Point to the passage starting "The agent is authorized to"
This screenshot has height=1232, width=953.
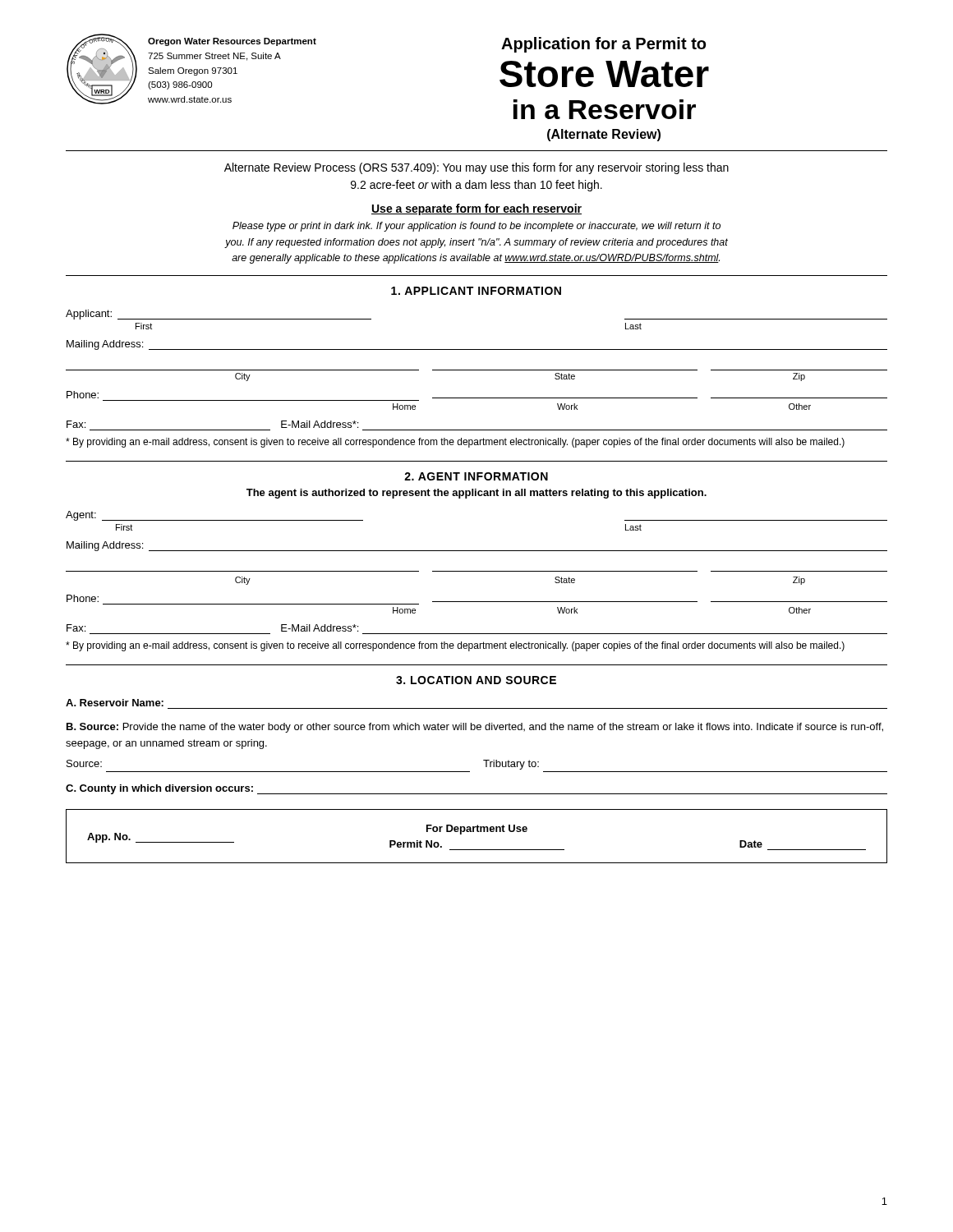(476, 492)
